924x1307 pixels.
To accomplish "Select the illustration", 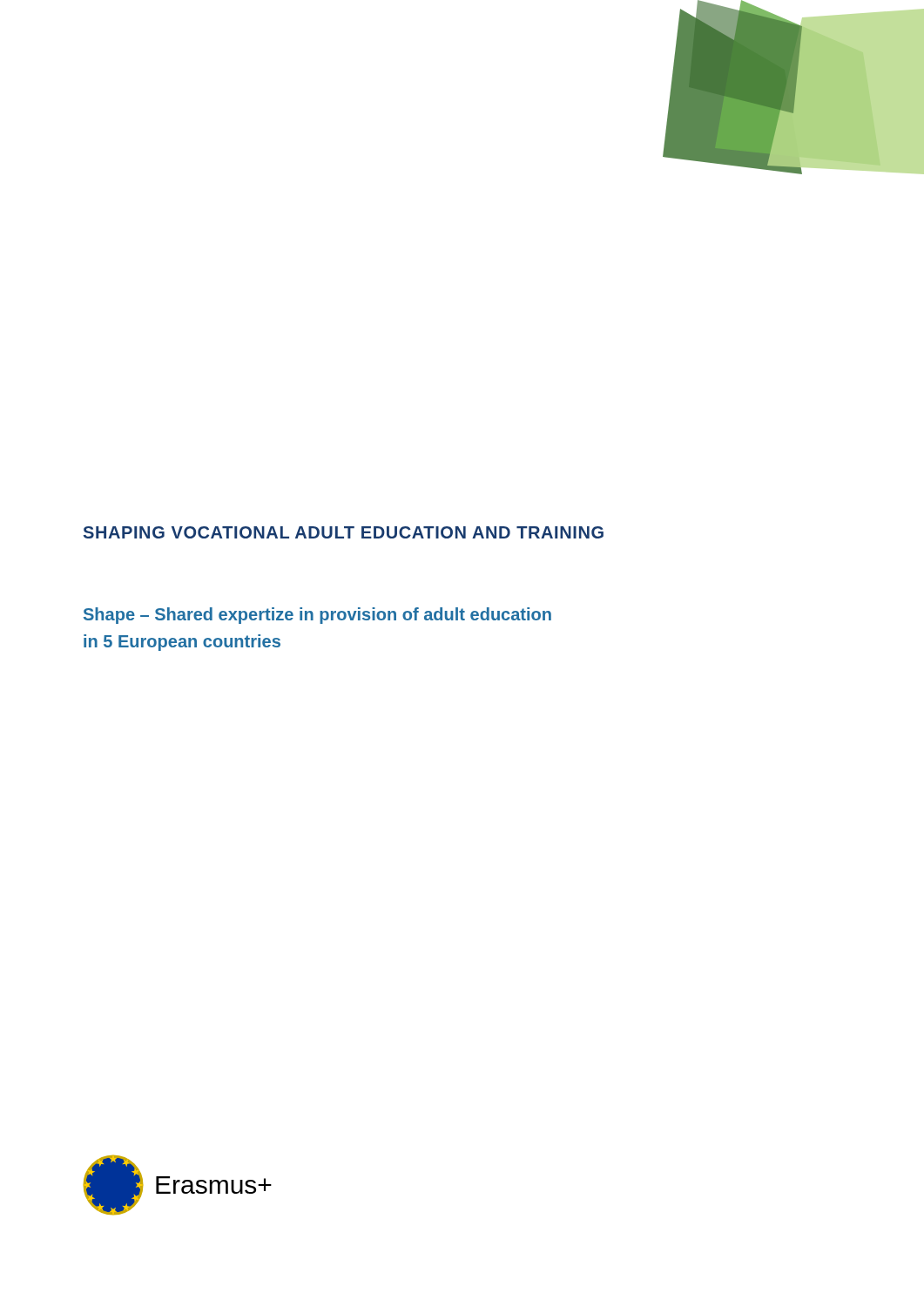I will pos(776,96).
